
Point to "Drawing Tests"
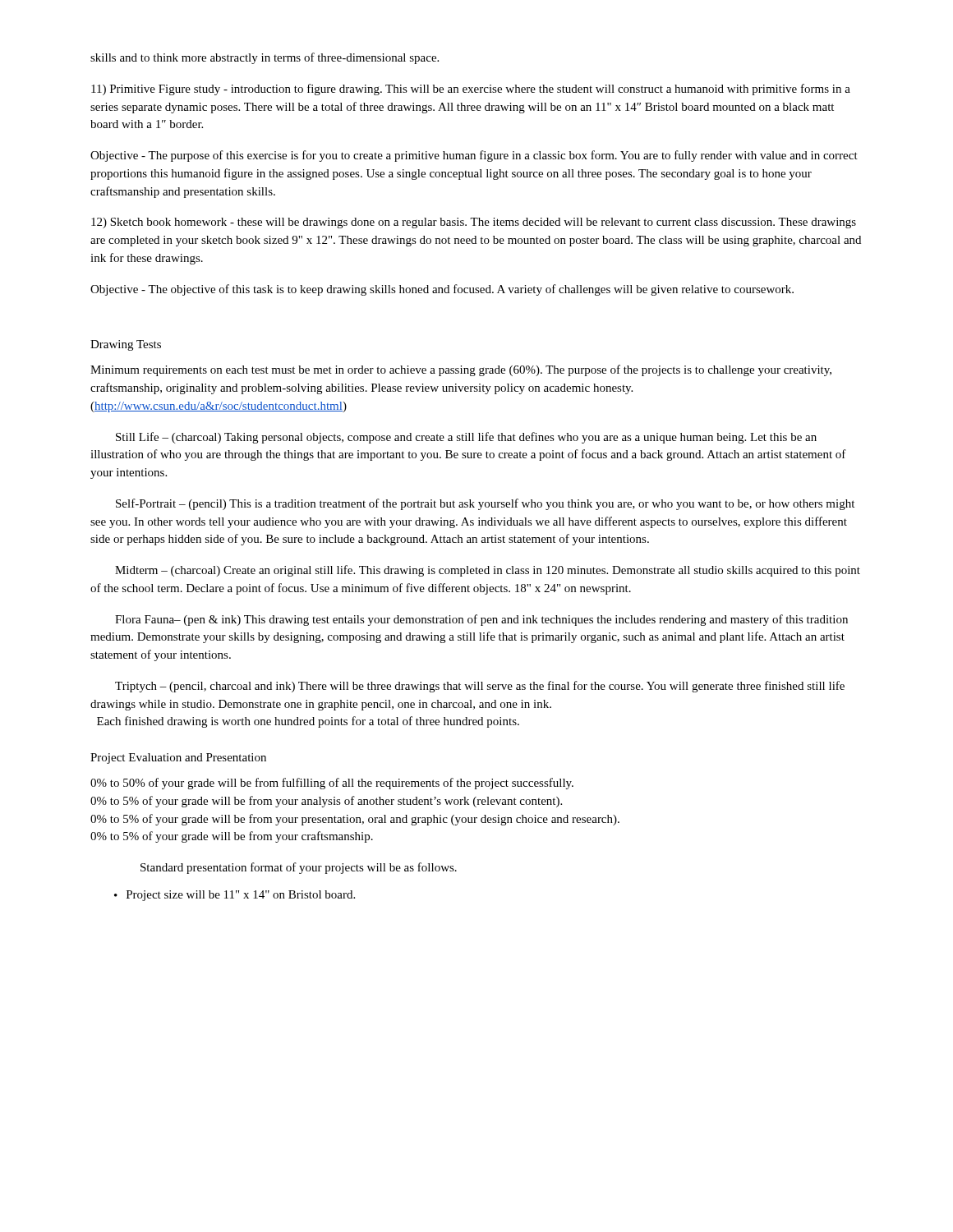coord(126,344)
